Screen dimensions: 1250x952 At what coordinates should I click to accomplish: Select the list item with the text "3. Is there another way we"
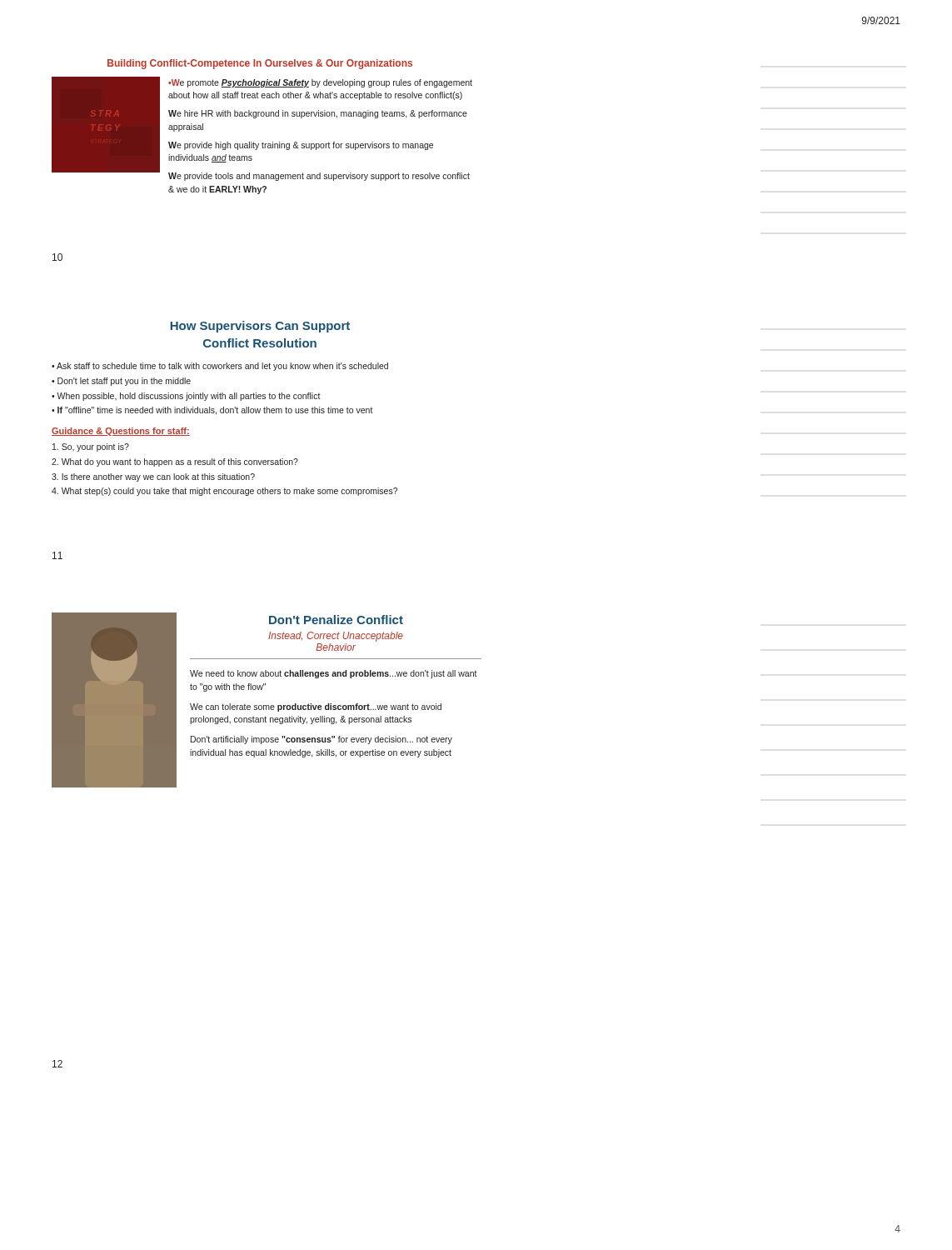(153, 476)
